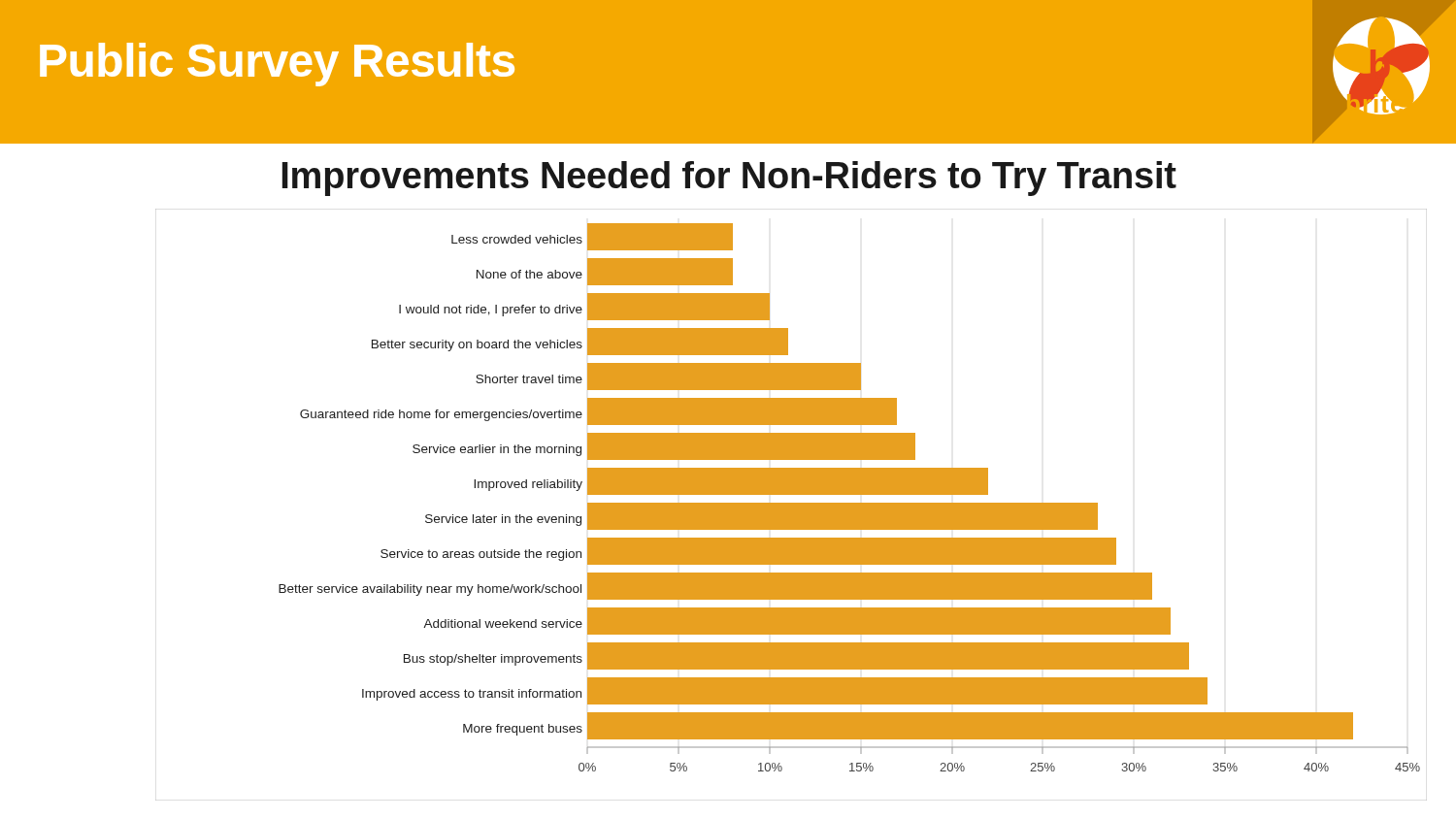Find "Public Survey Results" on this page
The width and height of the screenshot is (1456, 819).
(x=276, y=61)
